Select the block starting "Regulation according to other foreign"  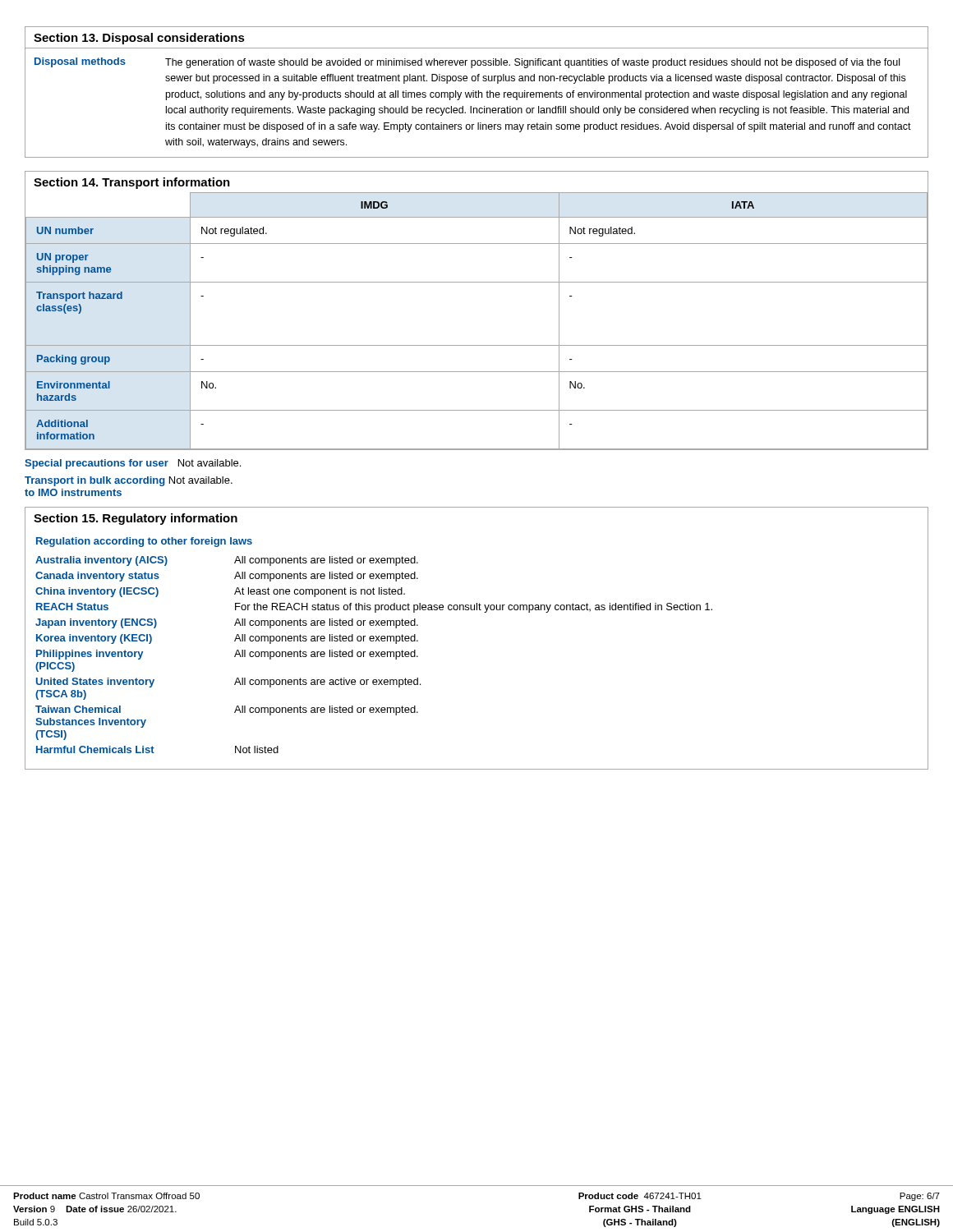coord(144,541)
